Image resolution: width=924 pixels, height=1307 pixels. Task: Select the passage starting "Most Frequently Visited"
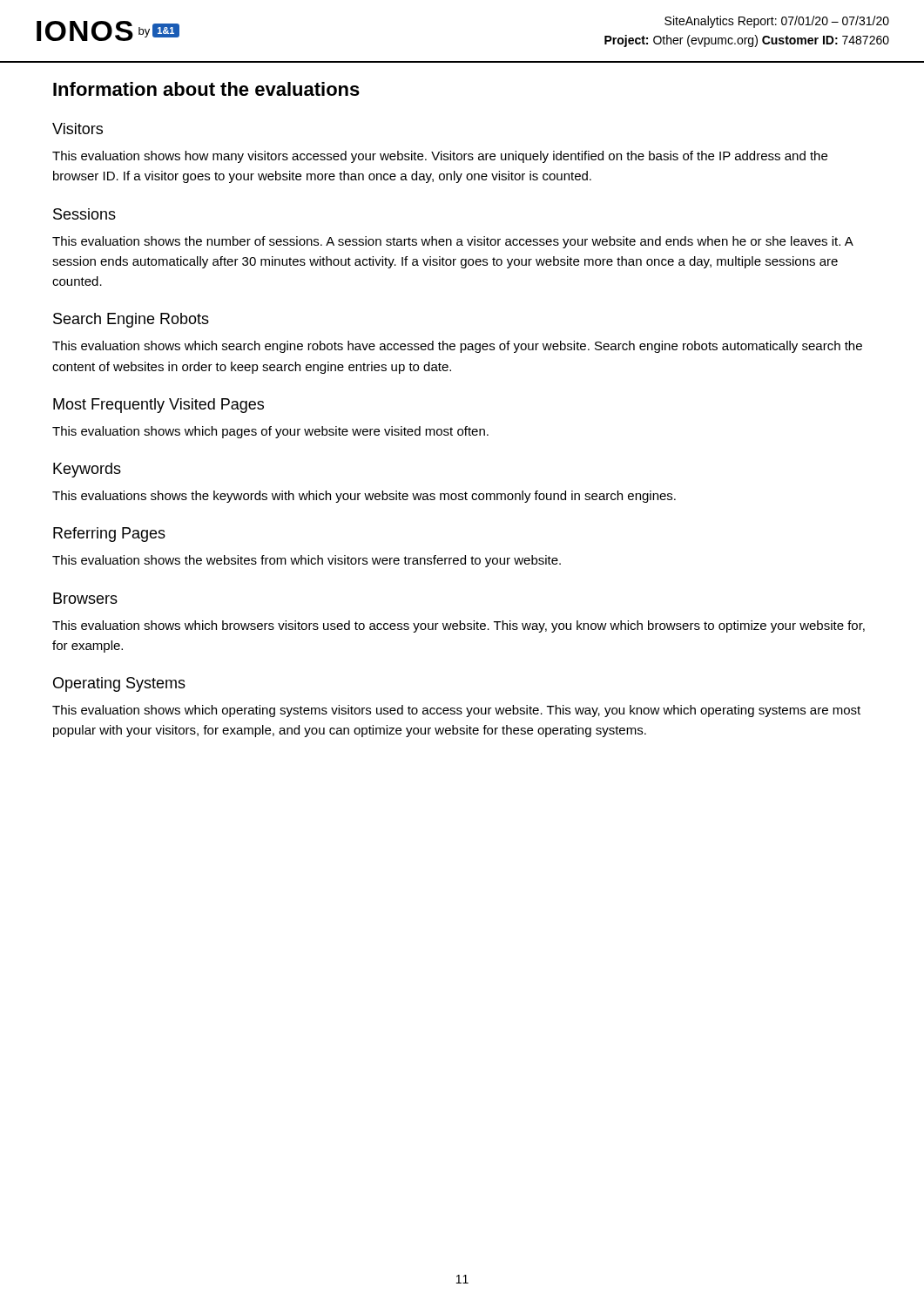[158, 404]
